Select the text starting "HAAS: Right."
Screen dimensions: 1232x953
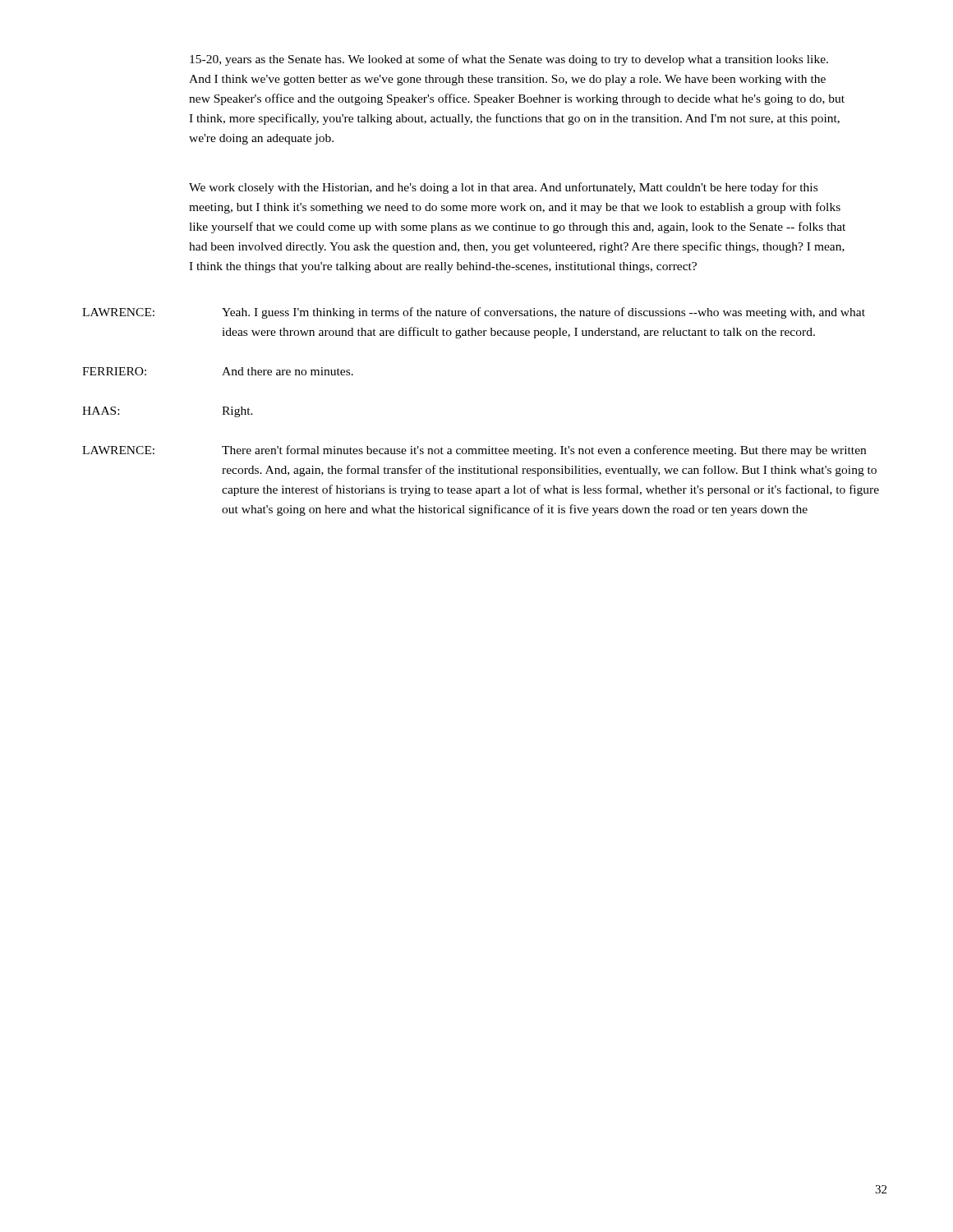coord(96,412)
